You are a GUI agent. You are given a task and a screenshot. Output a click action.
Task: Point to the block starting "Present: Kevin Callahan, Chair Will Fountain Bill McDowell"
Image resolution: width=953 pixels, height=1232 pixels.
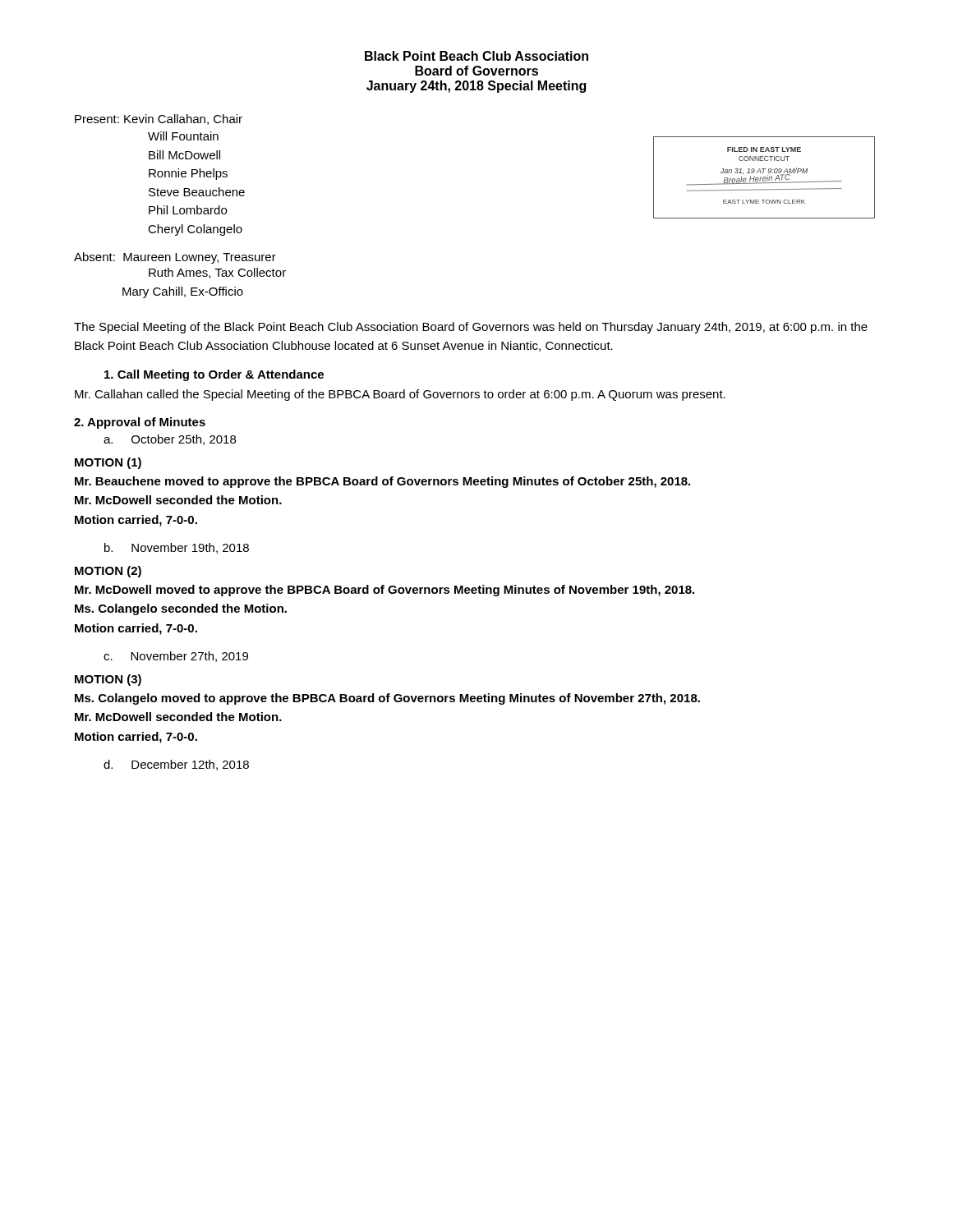(159, 120)
